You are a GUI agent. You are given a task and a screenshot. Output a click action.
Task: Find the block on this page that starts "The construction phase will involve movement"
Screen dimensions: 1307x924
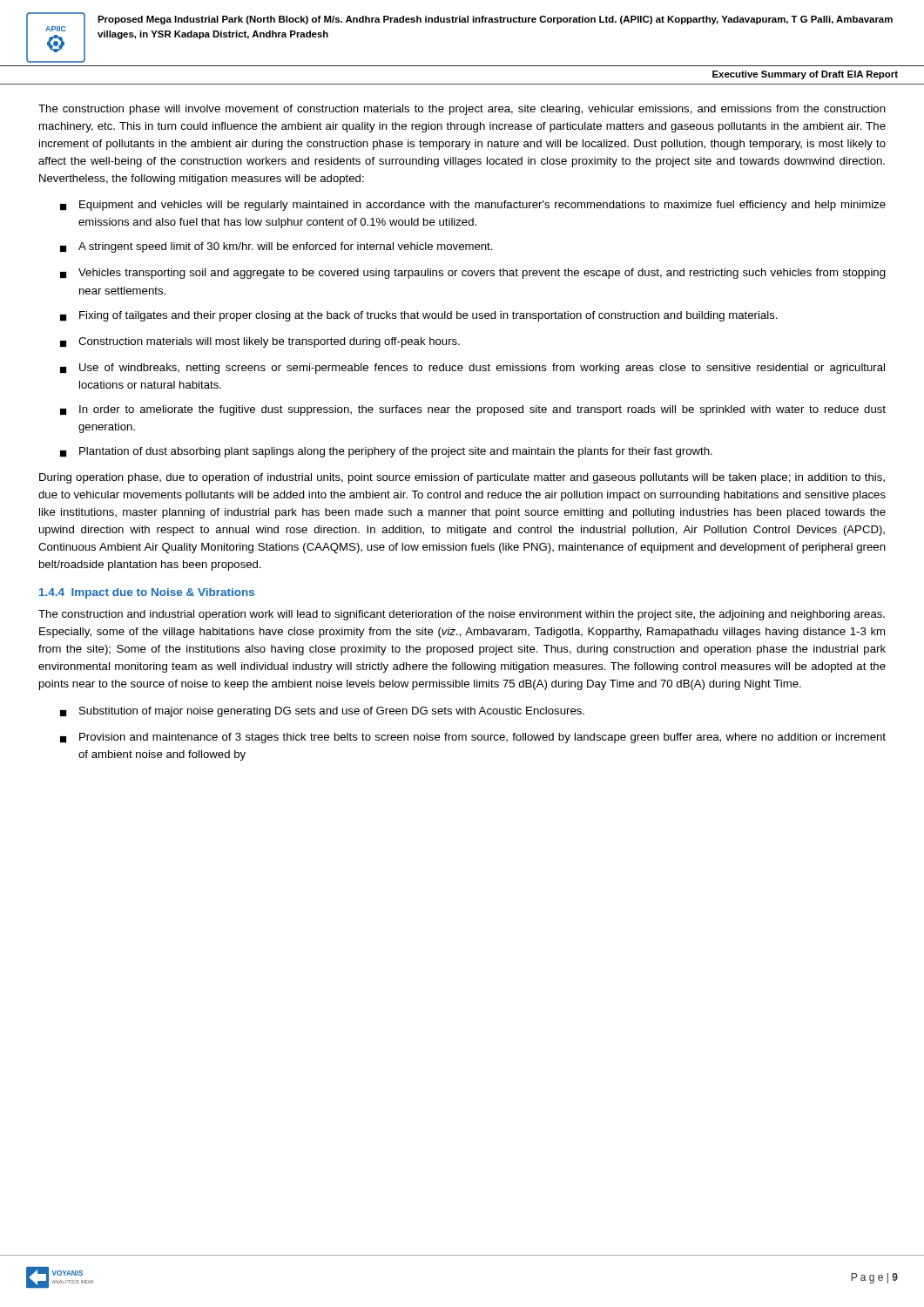(x=462, y=143)
